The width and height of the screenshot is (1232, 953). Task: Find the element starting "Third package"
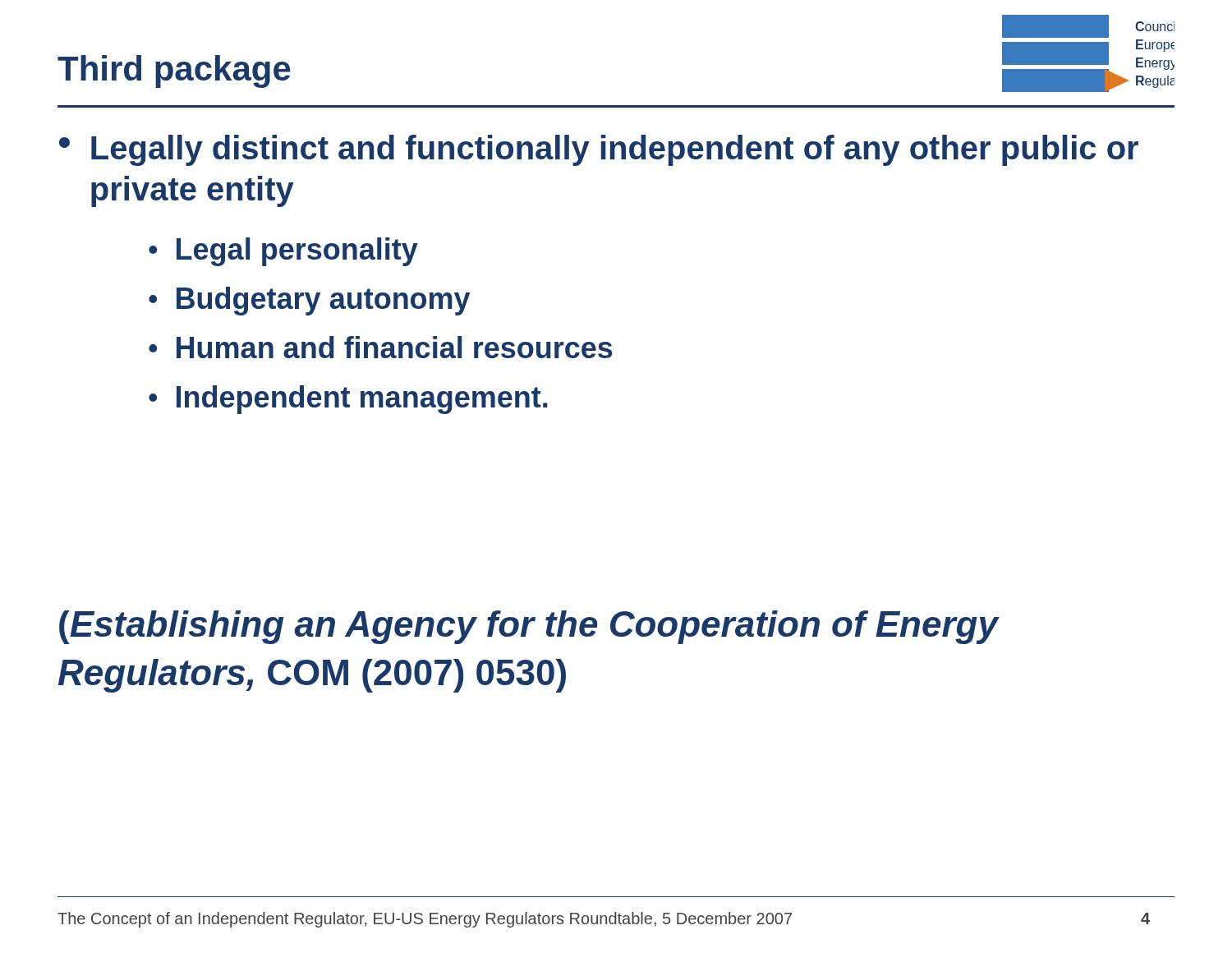coord(174,69)
